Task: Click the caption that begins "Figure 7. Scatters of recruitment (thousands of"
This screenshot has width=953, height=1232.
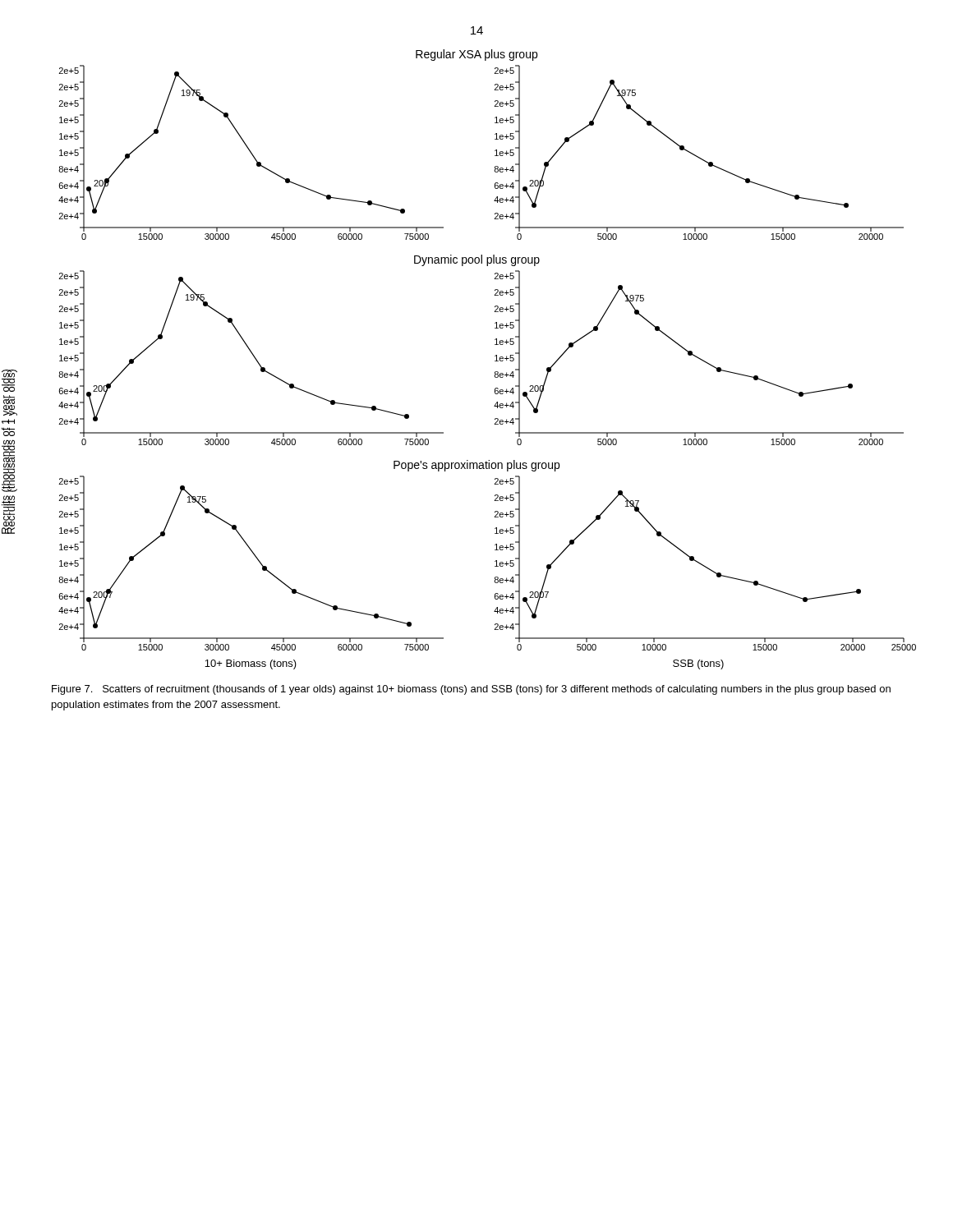Action: click(x=471, y=696)
